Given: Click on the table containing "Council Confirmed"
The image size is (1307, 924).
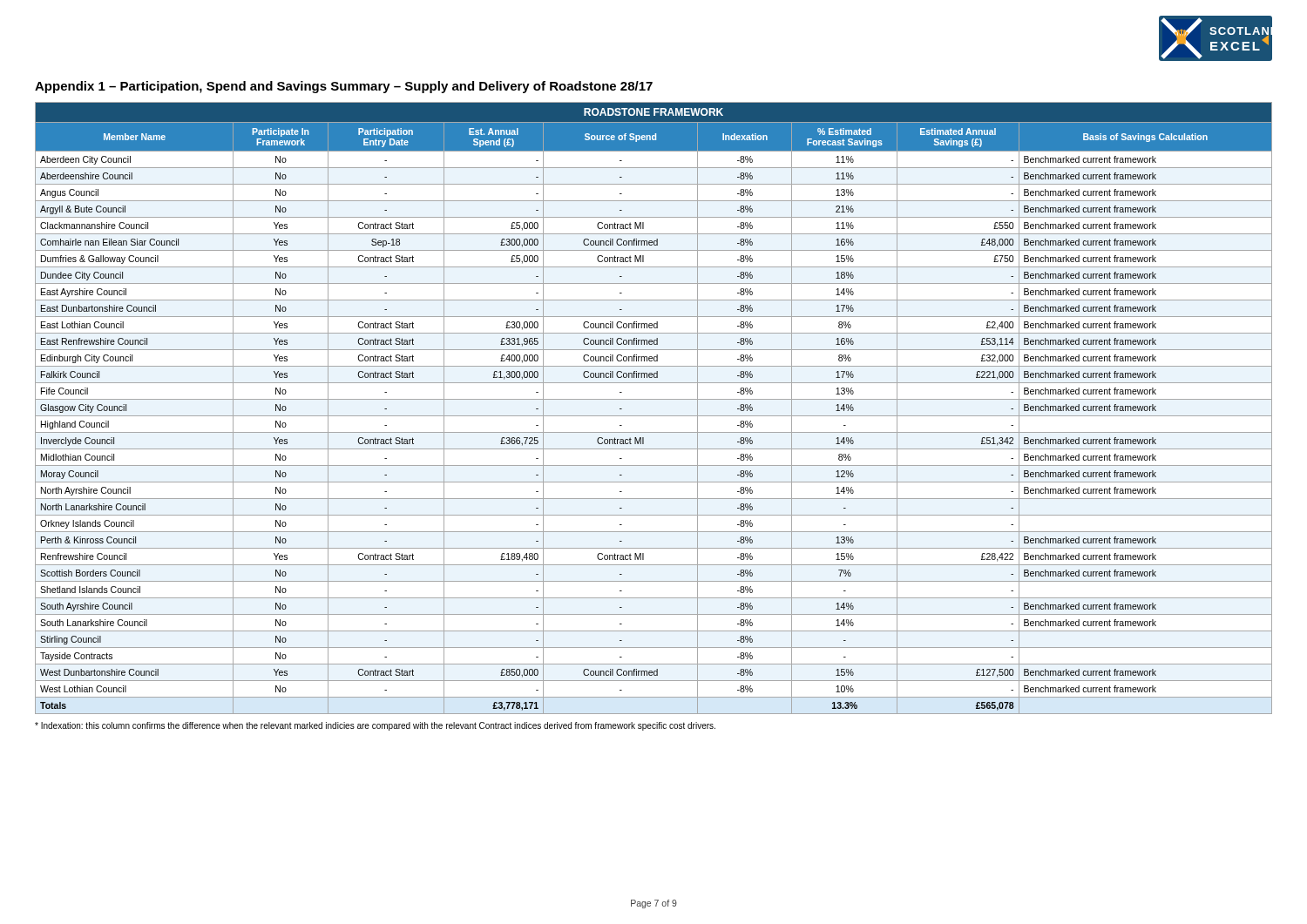Looking at the screenshot, I should [x=654, y=408].
